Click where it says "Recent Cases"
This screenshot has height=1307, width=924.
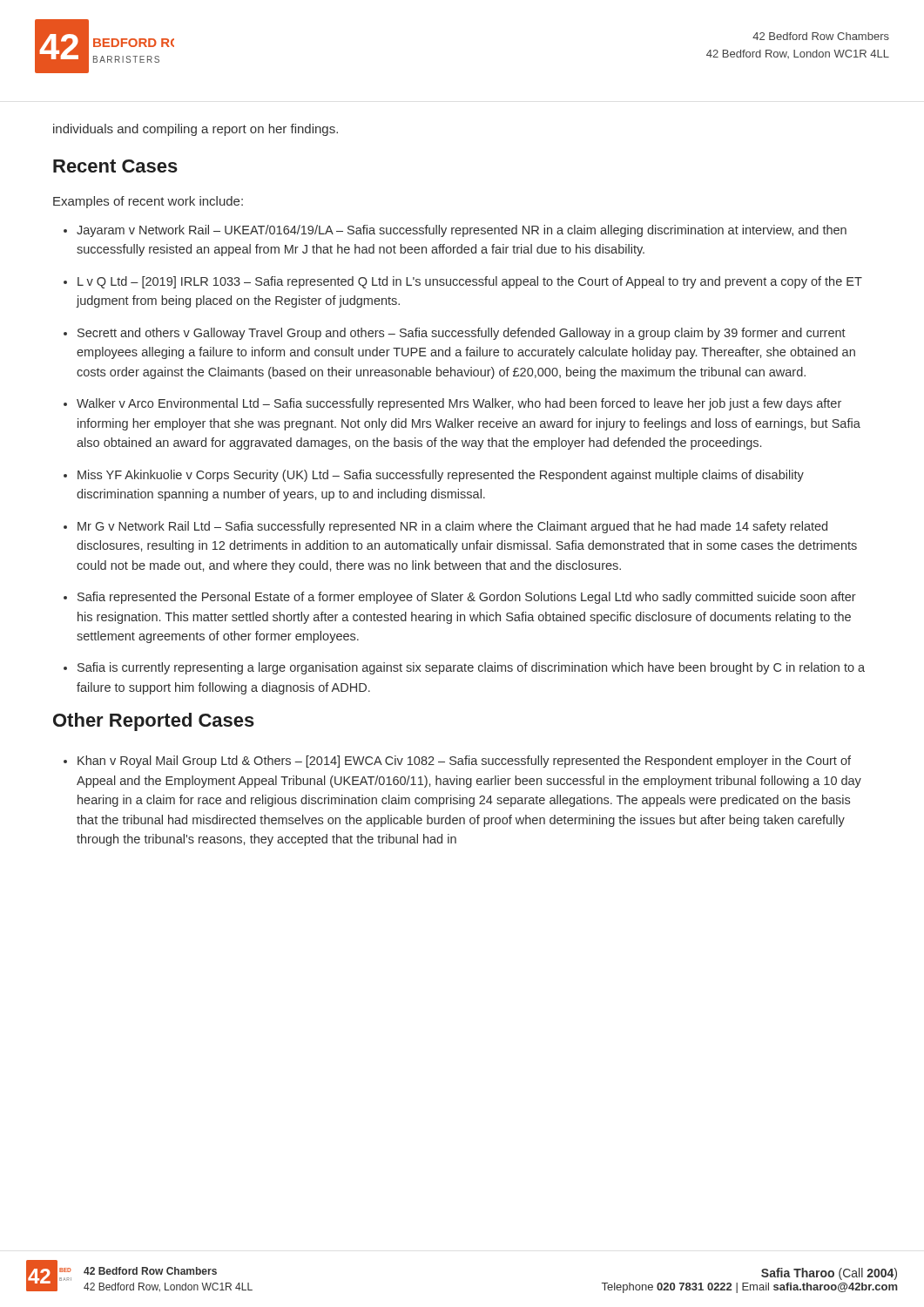pos(115,166)
